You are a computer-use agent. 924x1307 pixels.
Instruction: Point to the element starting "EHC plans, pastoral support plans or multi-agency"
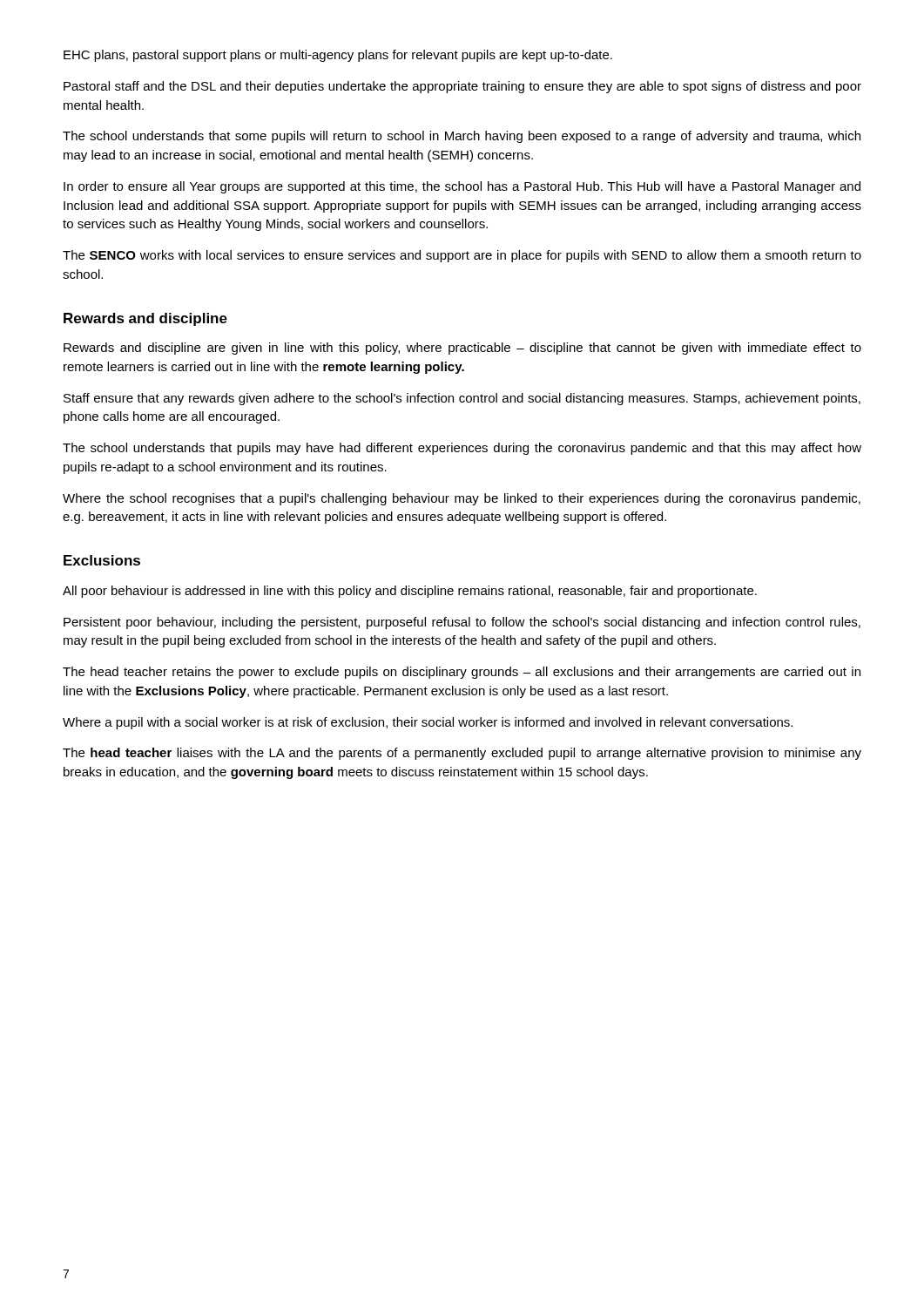[x=462, y=55]
